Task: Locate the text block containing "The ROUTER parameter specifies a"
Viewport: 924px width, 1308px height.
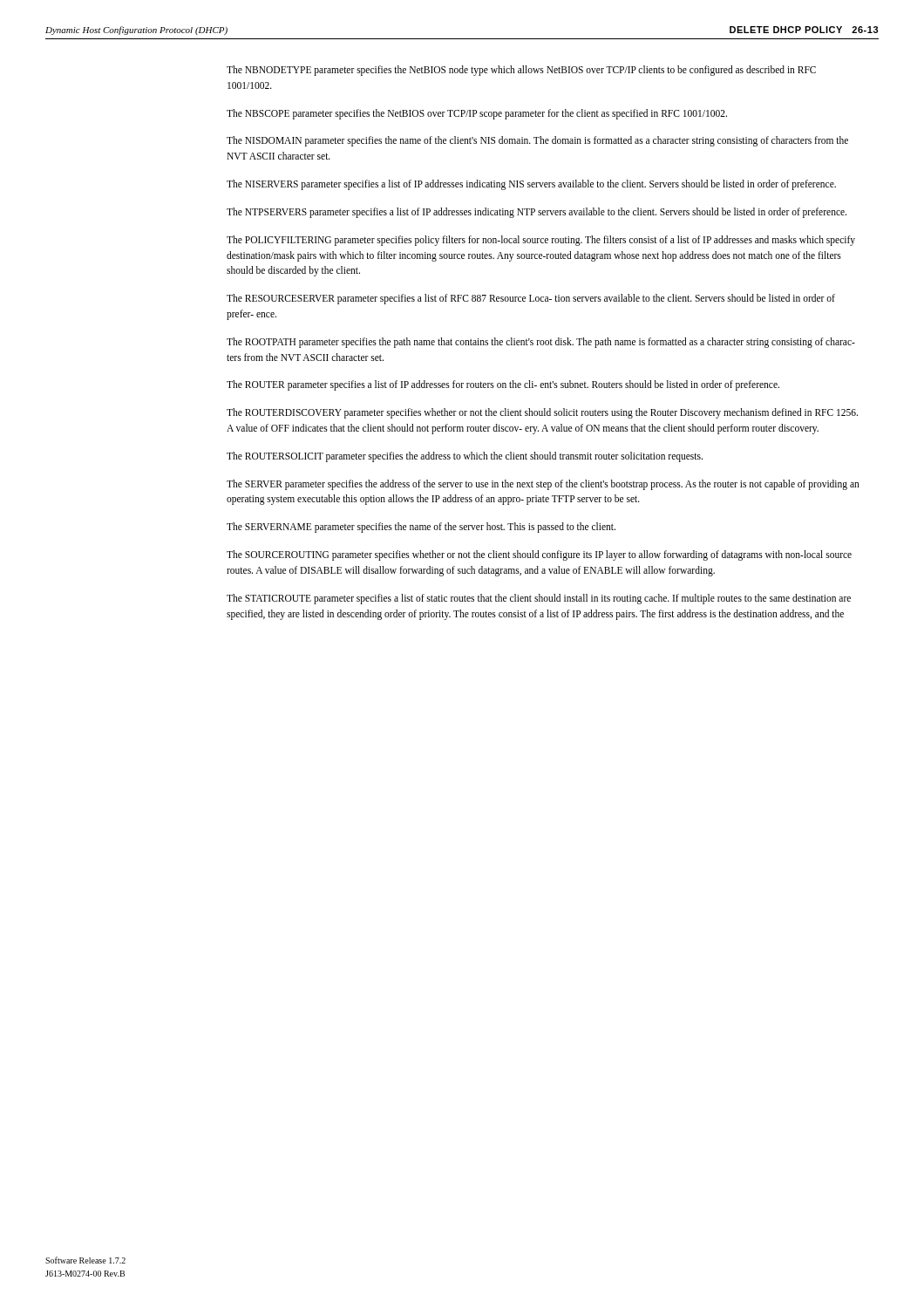Action: pos(503,385)
